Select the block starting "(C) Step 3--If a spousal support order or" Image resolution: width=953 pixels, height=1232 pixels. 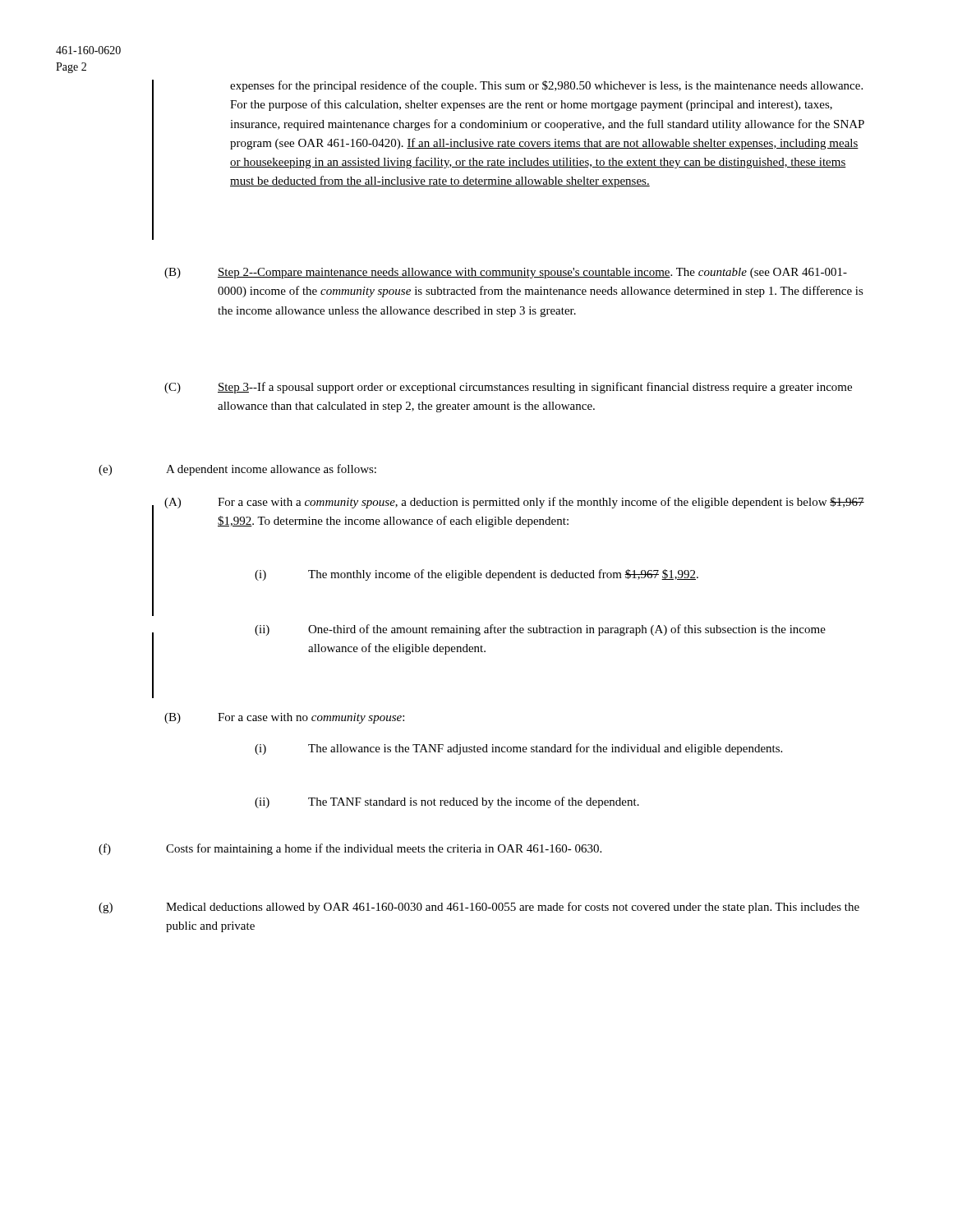(x=514, y=397)
